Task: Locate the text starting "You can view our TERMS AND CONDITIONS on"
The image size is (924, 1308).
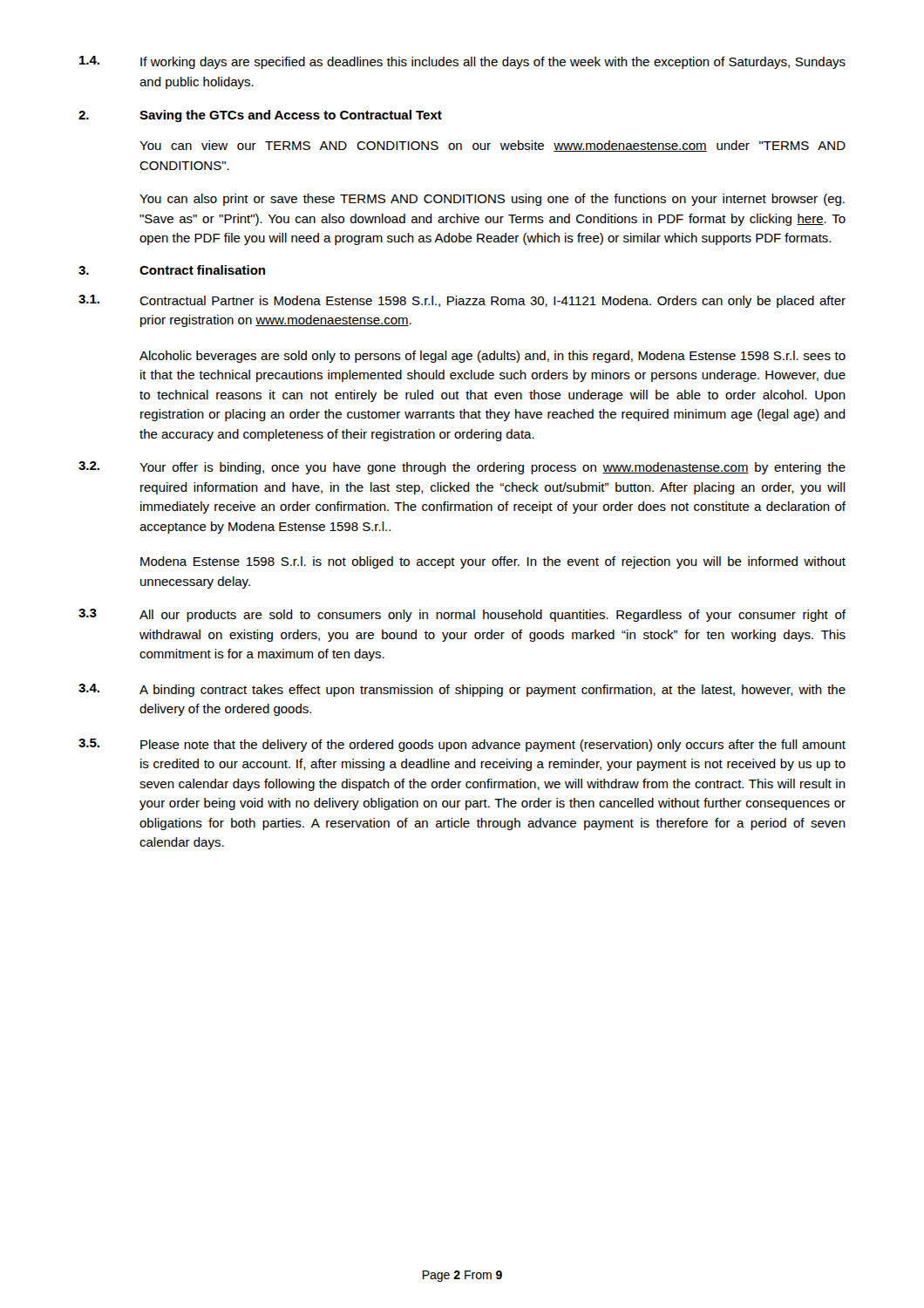Action: [492, 155]
